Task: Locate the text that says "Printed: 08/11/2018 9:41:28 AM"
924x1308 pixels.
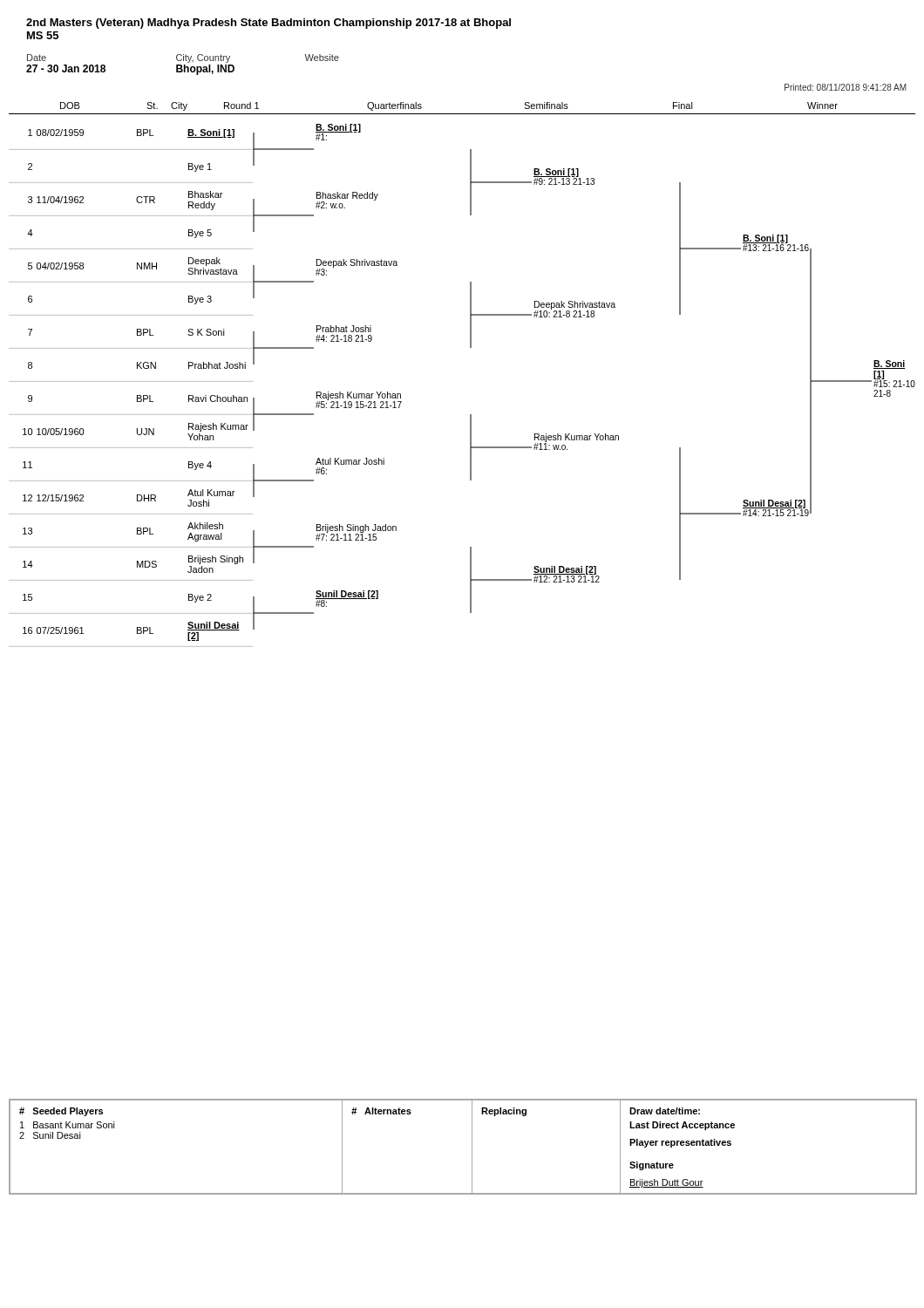Action: [845, 88]
